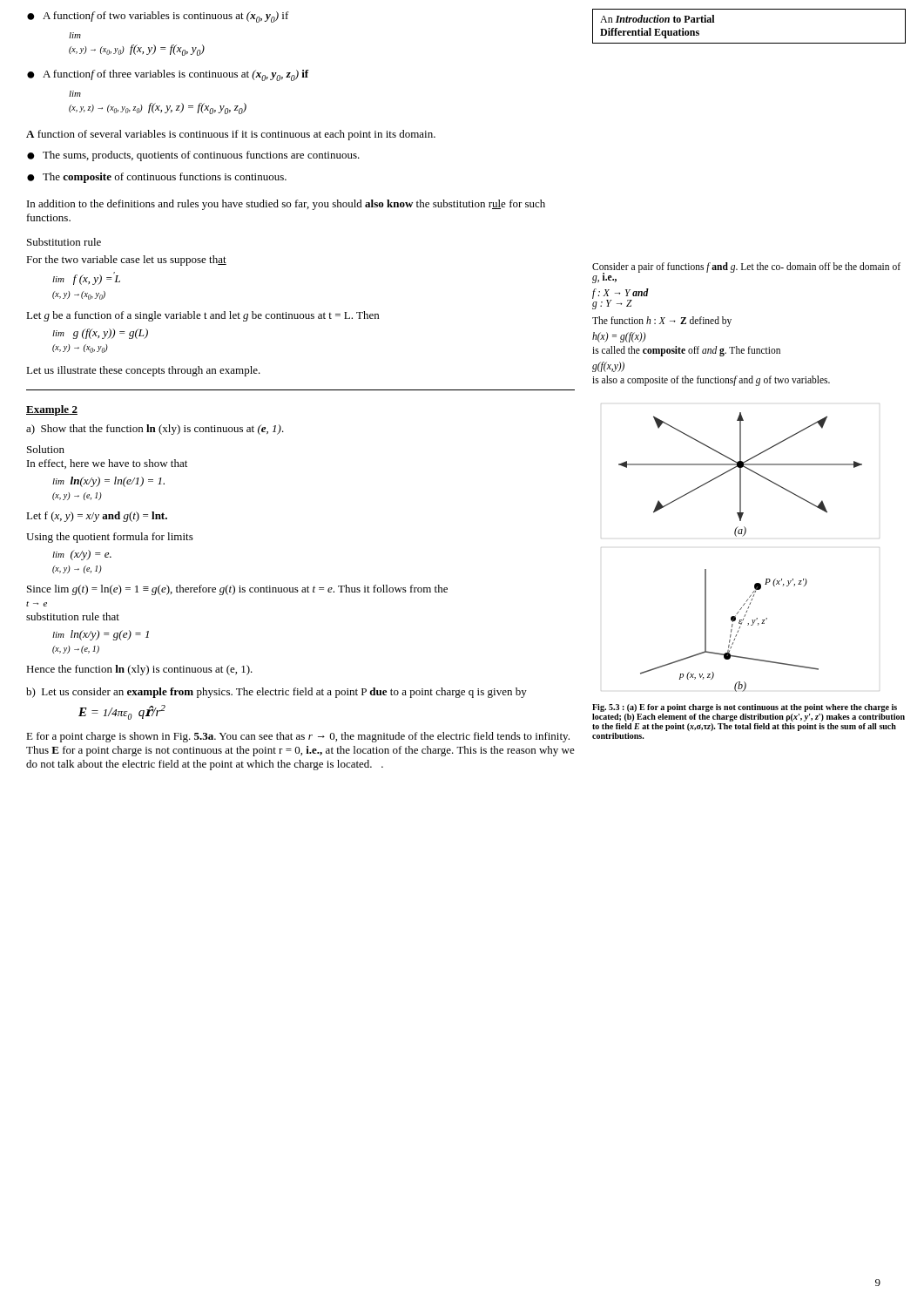Find the text block containing "For the two variable case let"

tap(126, 261)
